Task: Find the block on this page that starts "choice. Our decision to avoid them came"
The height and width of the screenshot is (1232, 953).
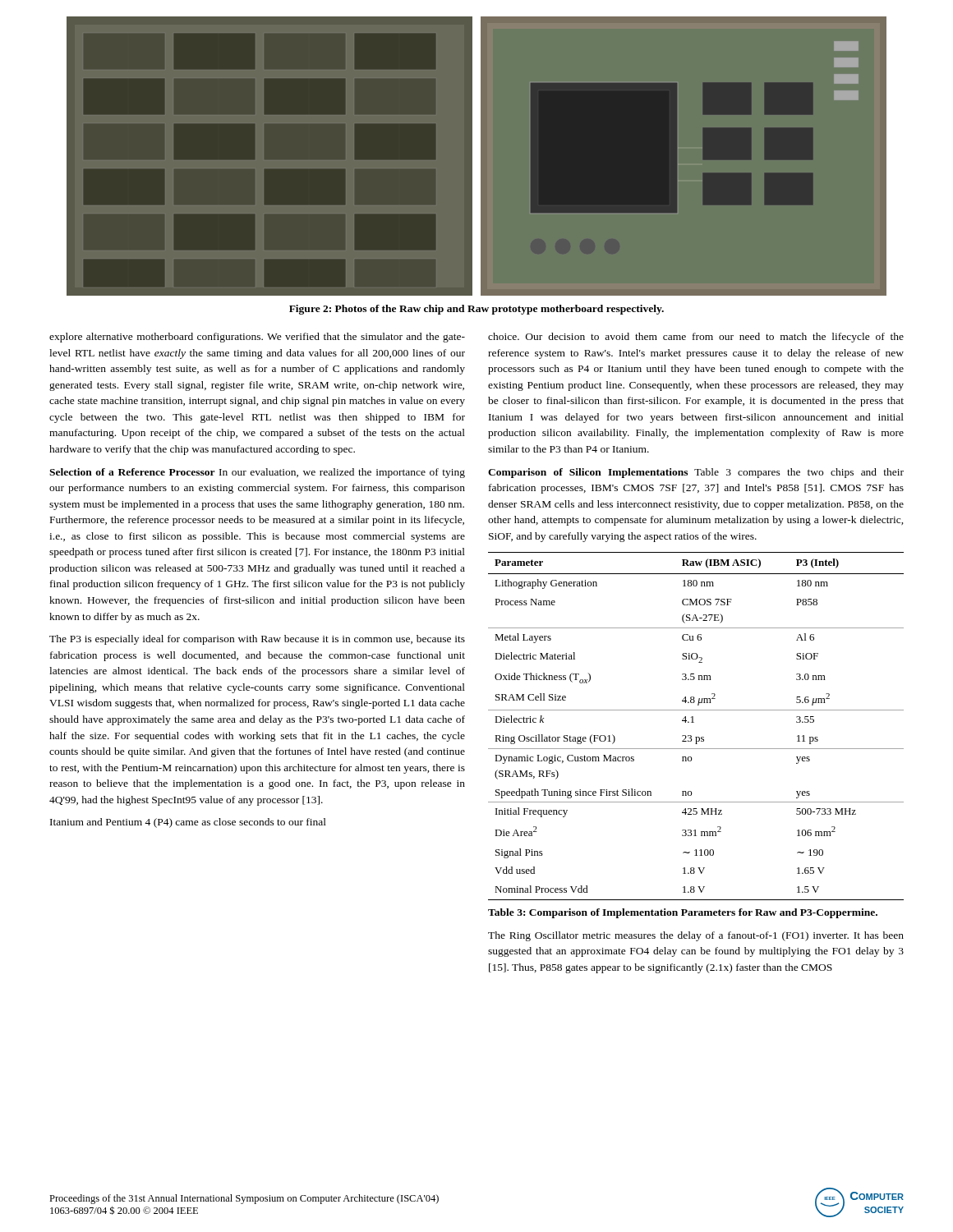Action: pyautogui.click(x=696, y=393)
